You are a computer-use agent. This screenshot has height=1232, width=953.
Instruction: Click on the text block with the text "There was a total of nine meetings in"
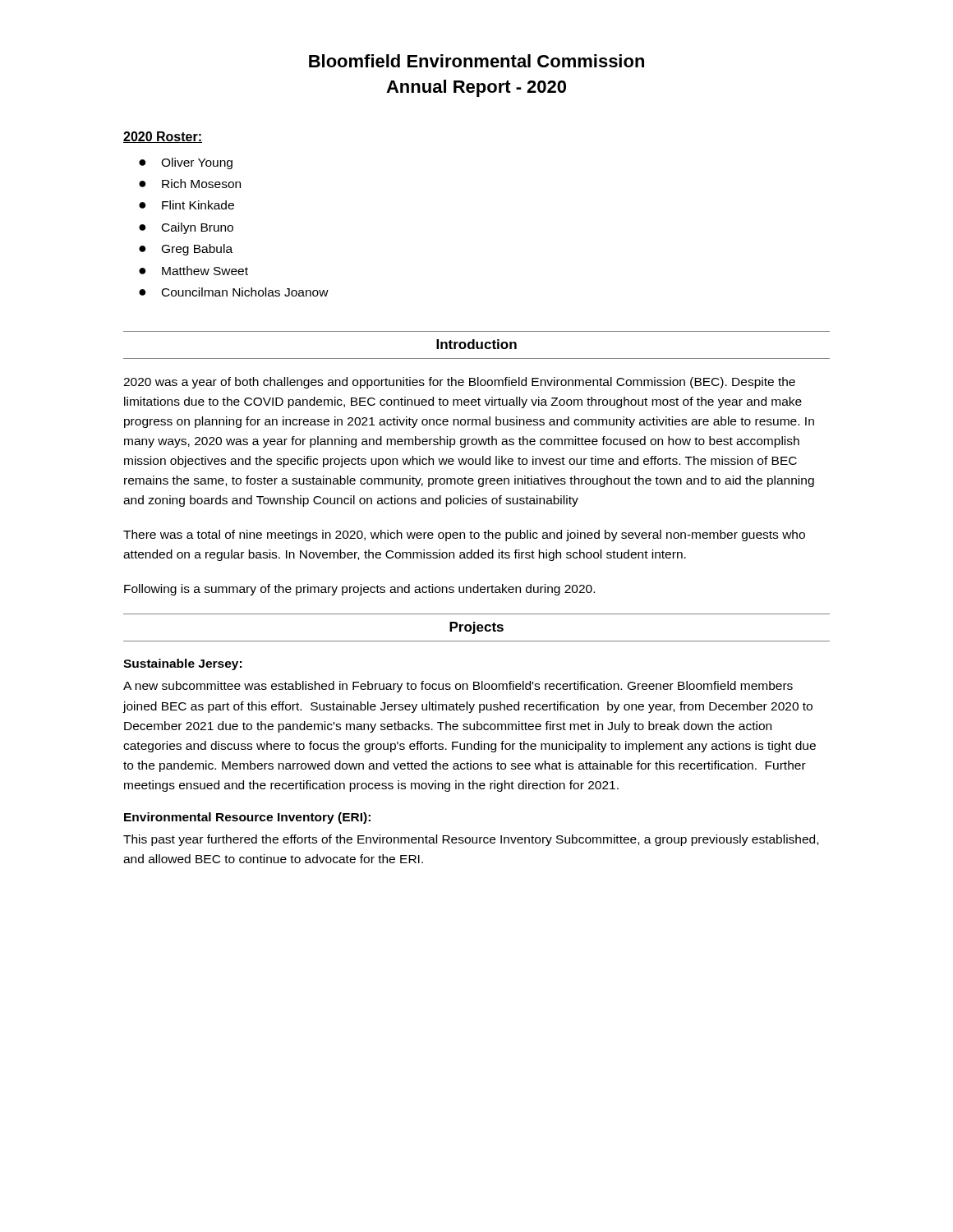464,544
